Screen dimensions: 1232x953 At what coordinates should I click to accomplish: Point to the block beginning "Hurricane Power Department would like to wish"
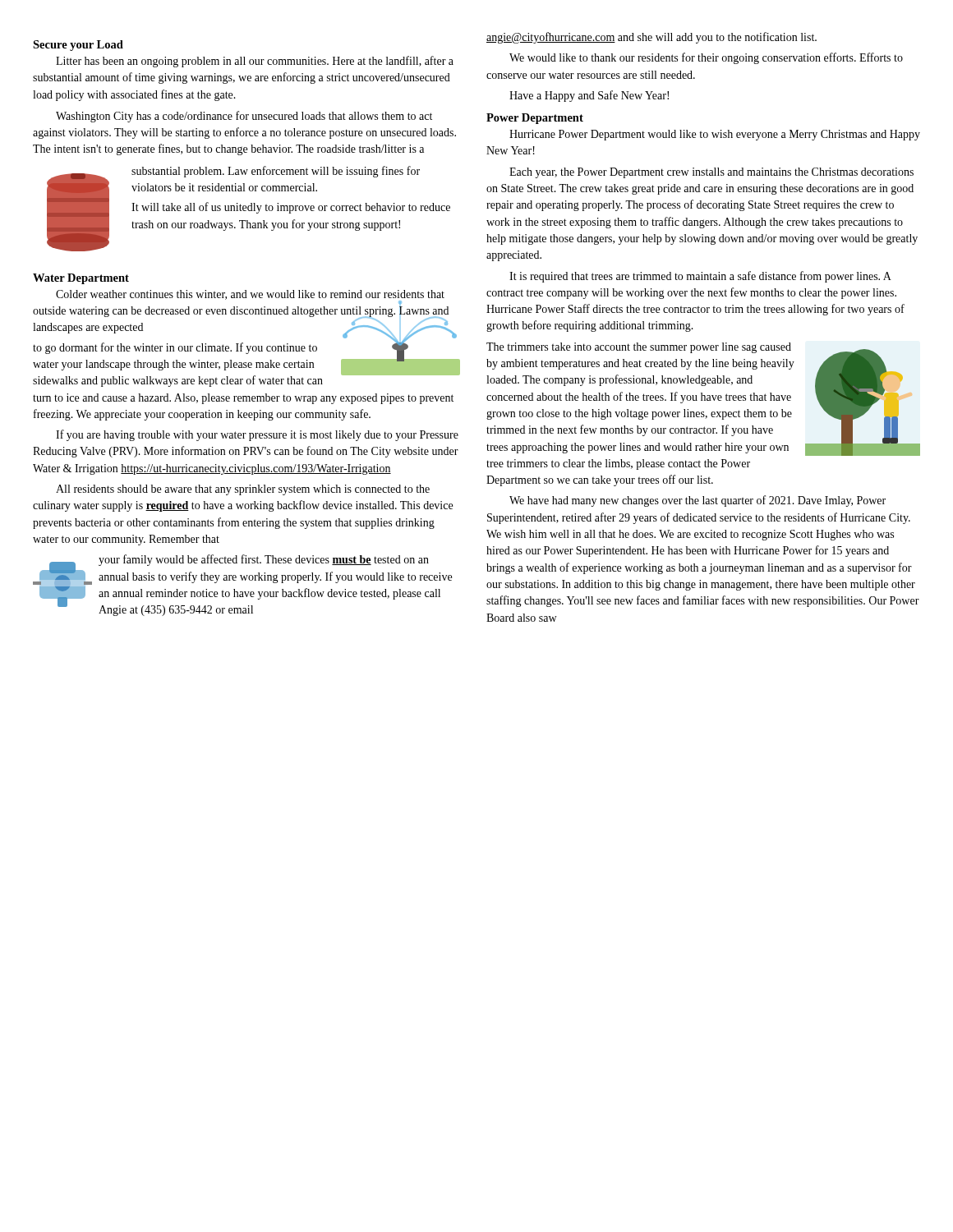(703, 377)
